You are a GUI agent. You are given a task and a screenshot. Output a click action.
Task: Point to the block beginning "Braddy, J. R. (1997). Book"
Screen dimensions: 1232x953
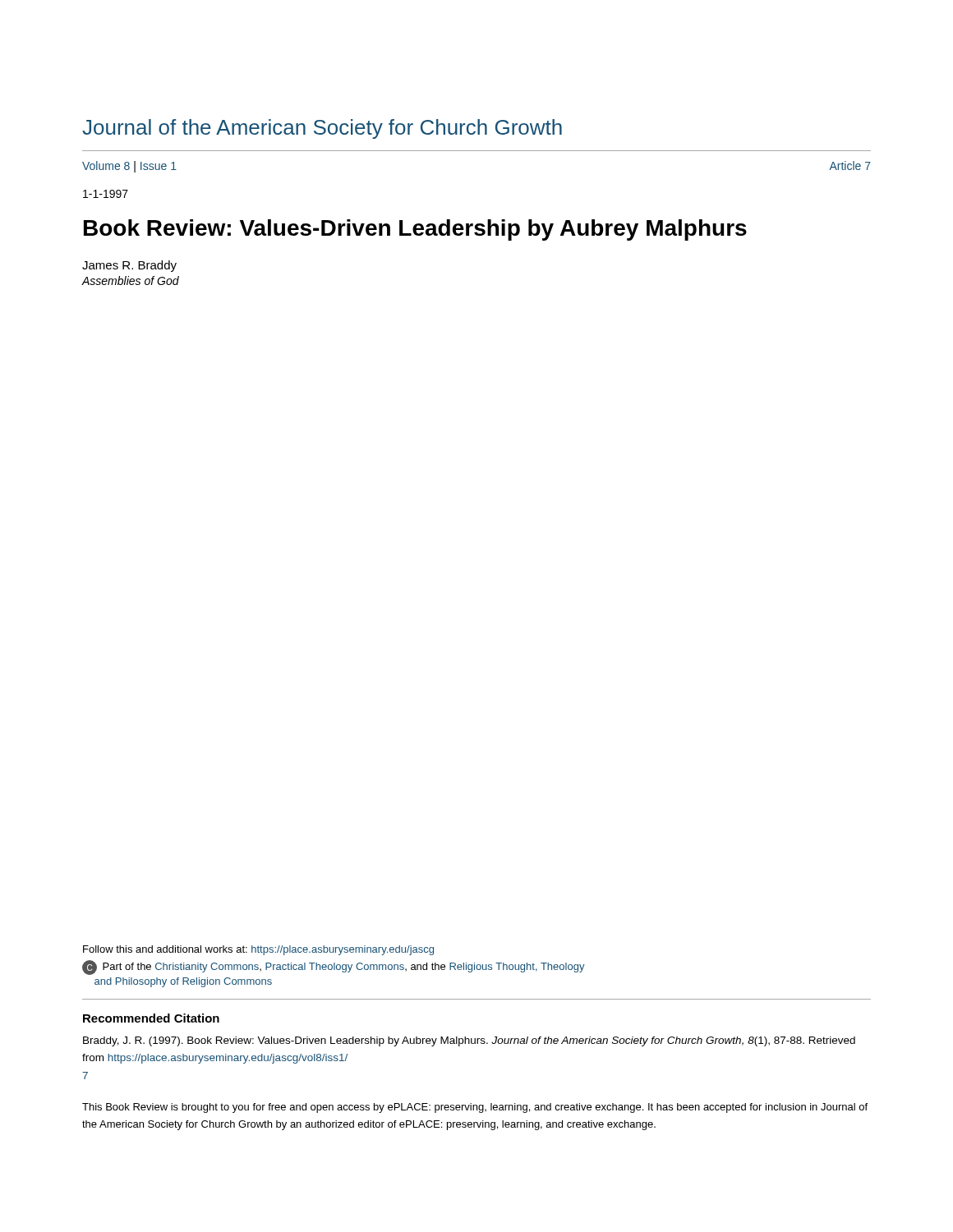(x=469, y=1041)
